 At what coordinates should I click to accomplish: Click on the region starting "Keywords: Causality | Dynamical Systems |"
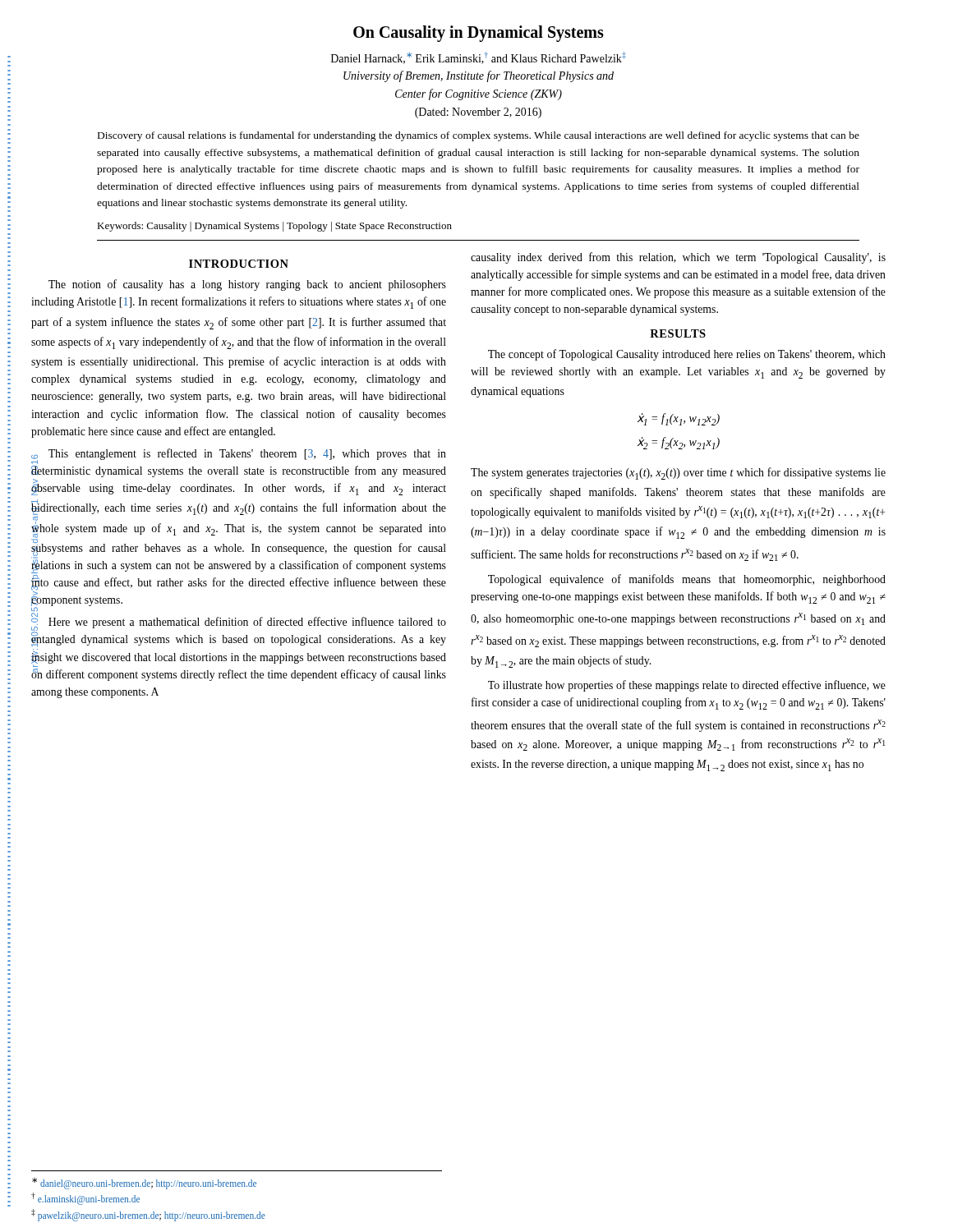point(274,225)
